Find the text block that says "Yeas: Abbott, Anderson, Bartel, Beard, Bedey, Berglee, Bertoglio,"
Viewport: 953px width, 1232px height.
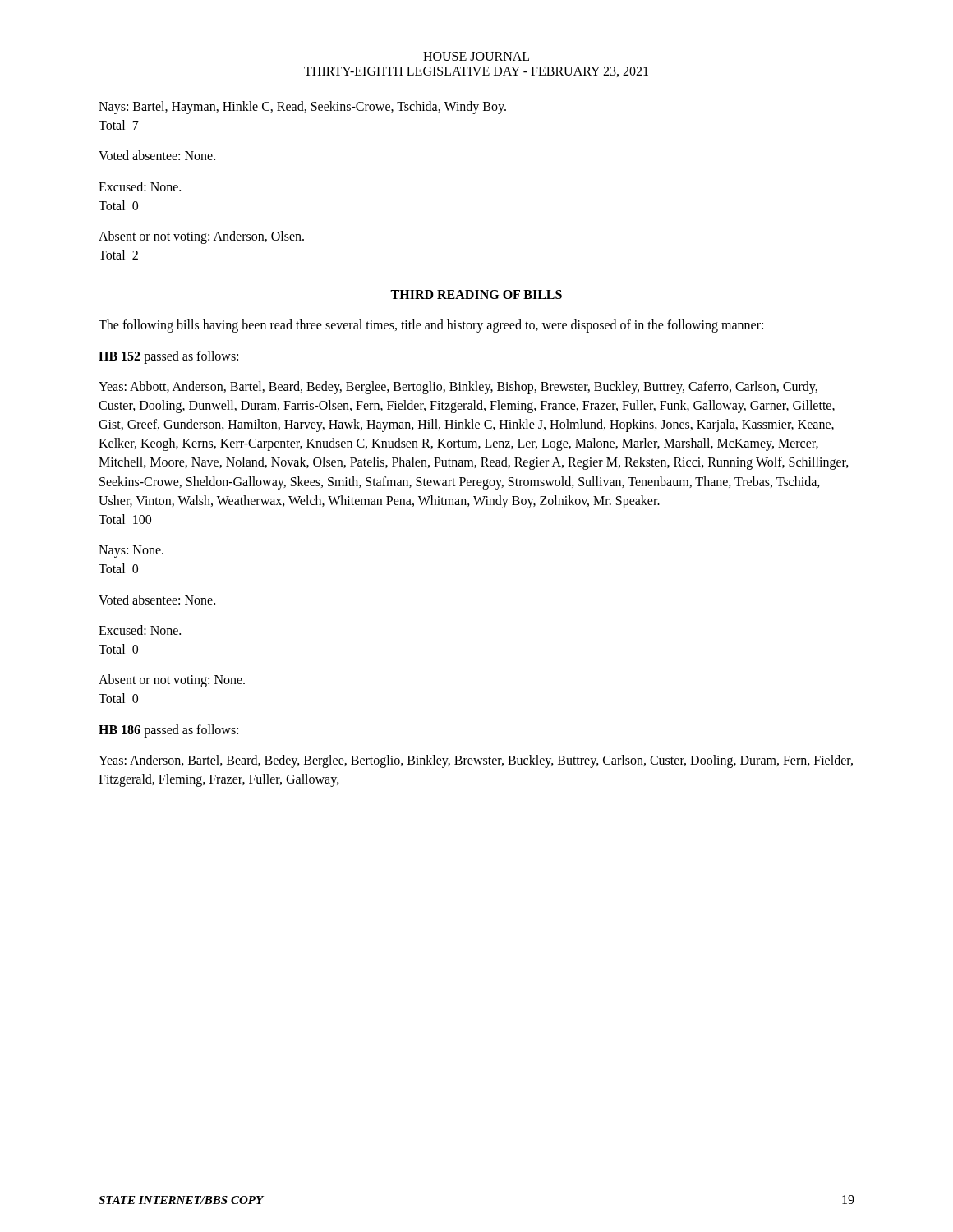pyautogui.click(x=474, y=453)
